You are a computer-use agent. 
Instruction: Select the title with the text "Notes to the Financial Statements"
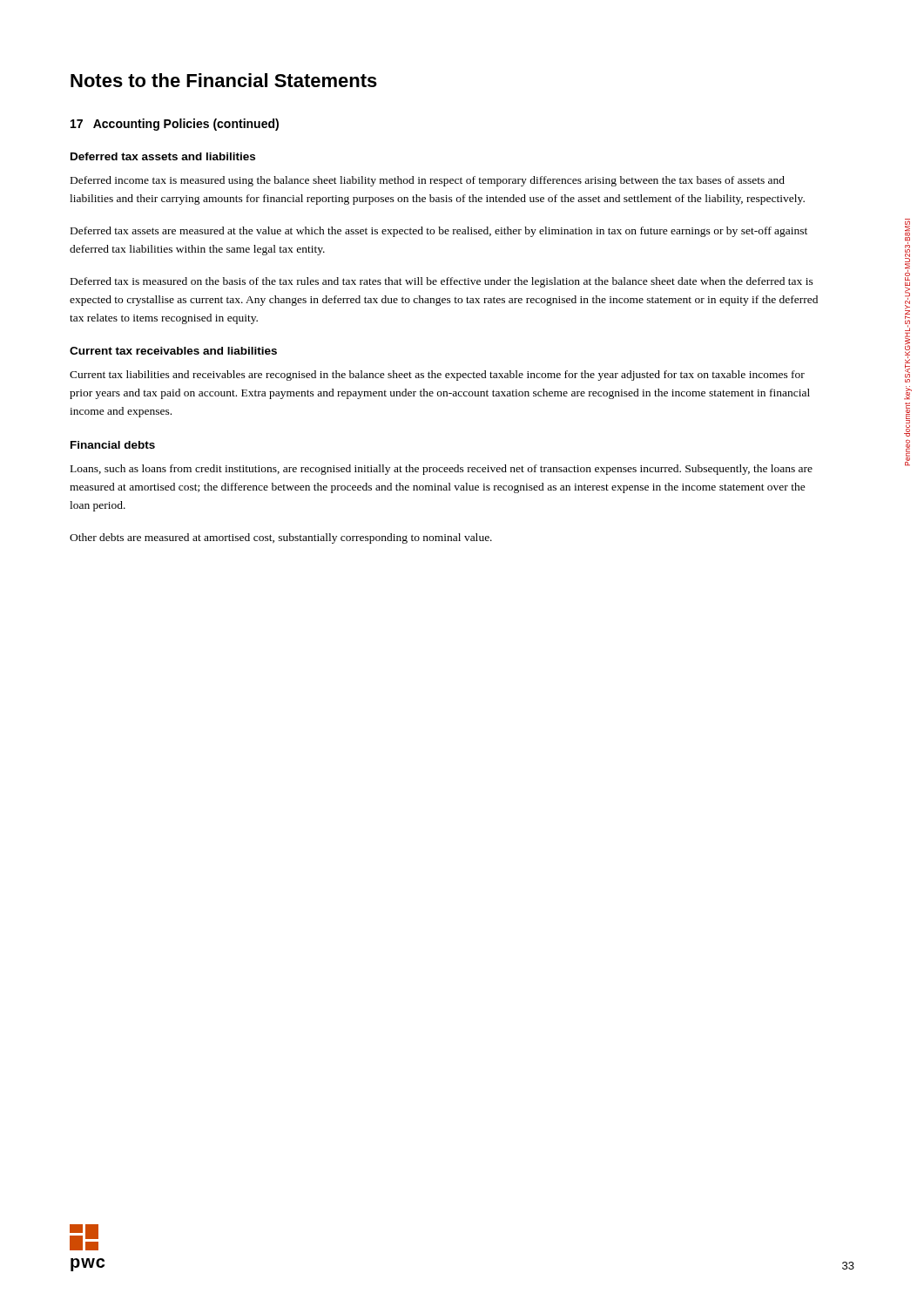tap(224, 81)
